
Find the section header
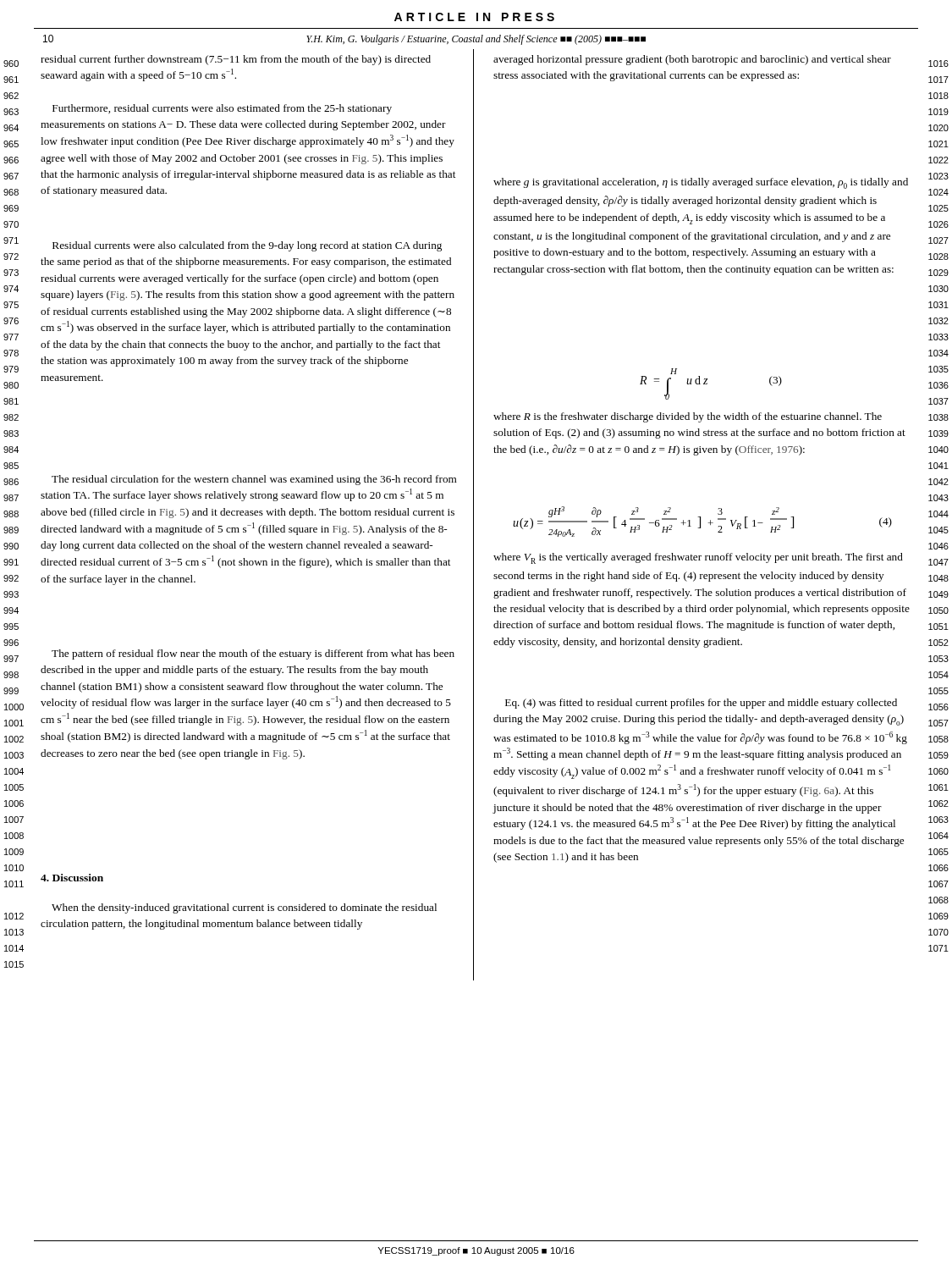[x=72, y=878]
